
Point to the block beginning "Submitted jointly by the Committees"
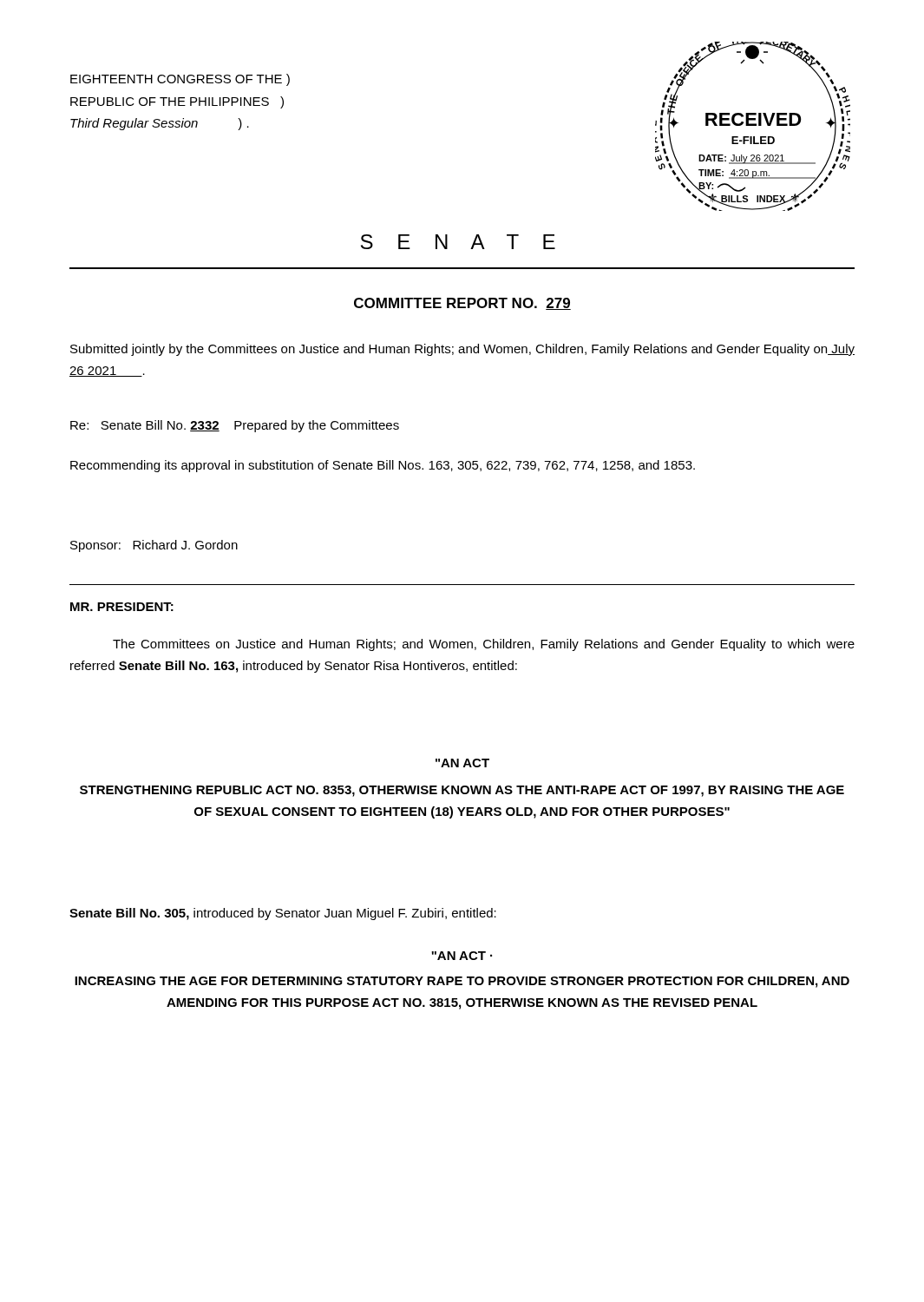coord(462,359)
